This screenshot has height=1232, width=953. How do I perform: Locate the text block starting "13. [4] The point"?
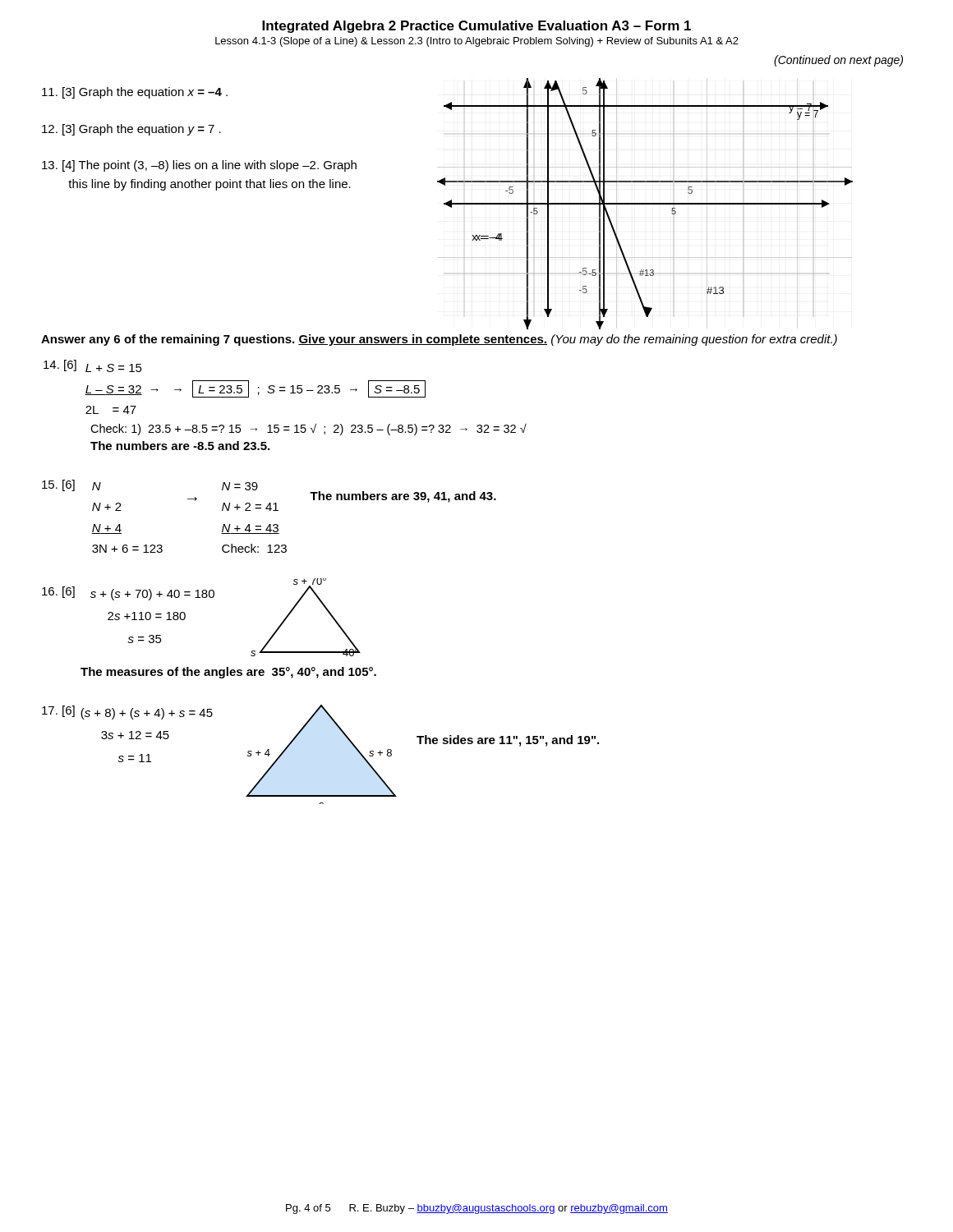pos(199,174)
